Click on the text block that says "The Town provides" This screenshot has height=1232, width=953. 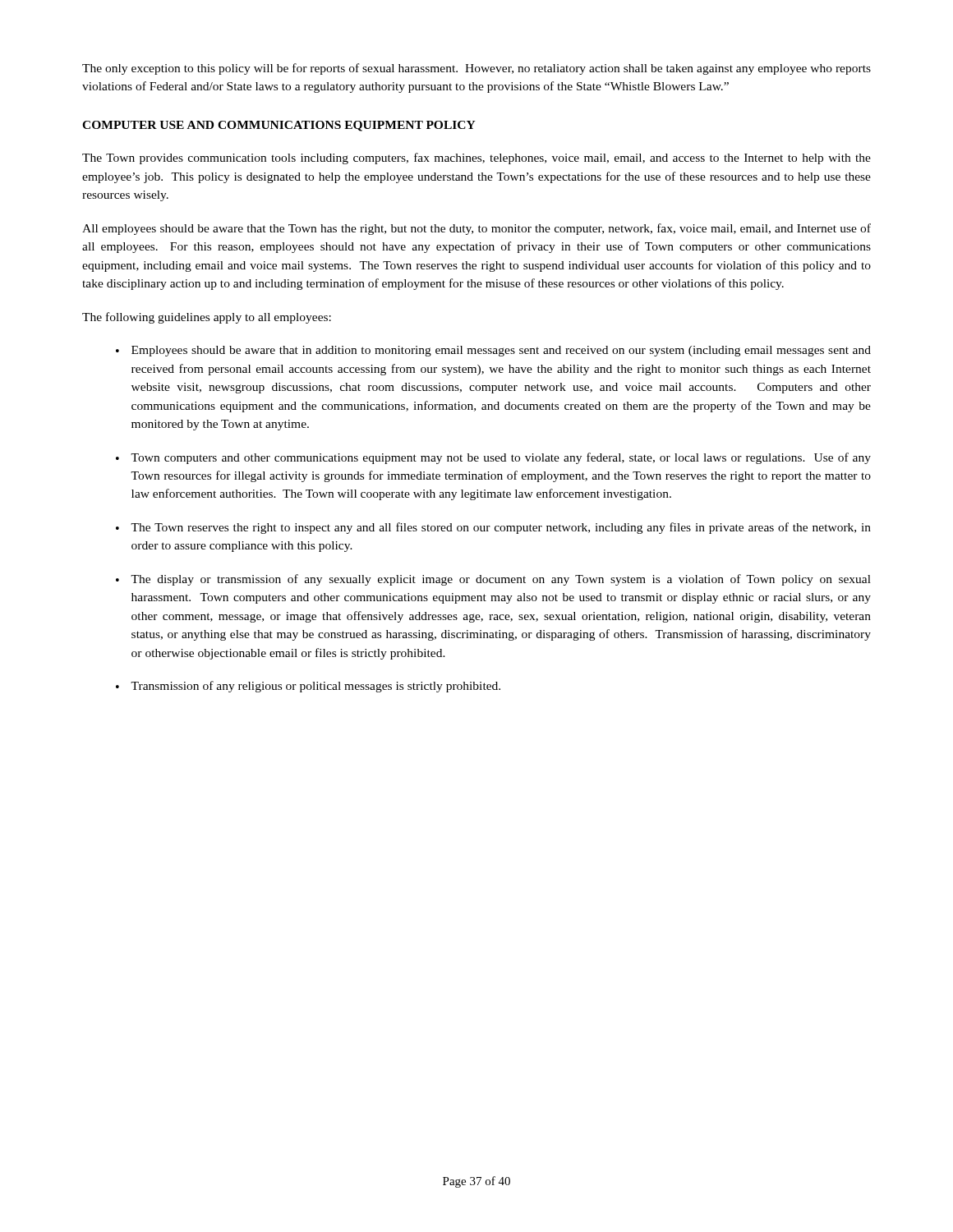476,176
